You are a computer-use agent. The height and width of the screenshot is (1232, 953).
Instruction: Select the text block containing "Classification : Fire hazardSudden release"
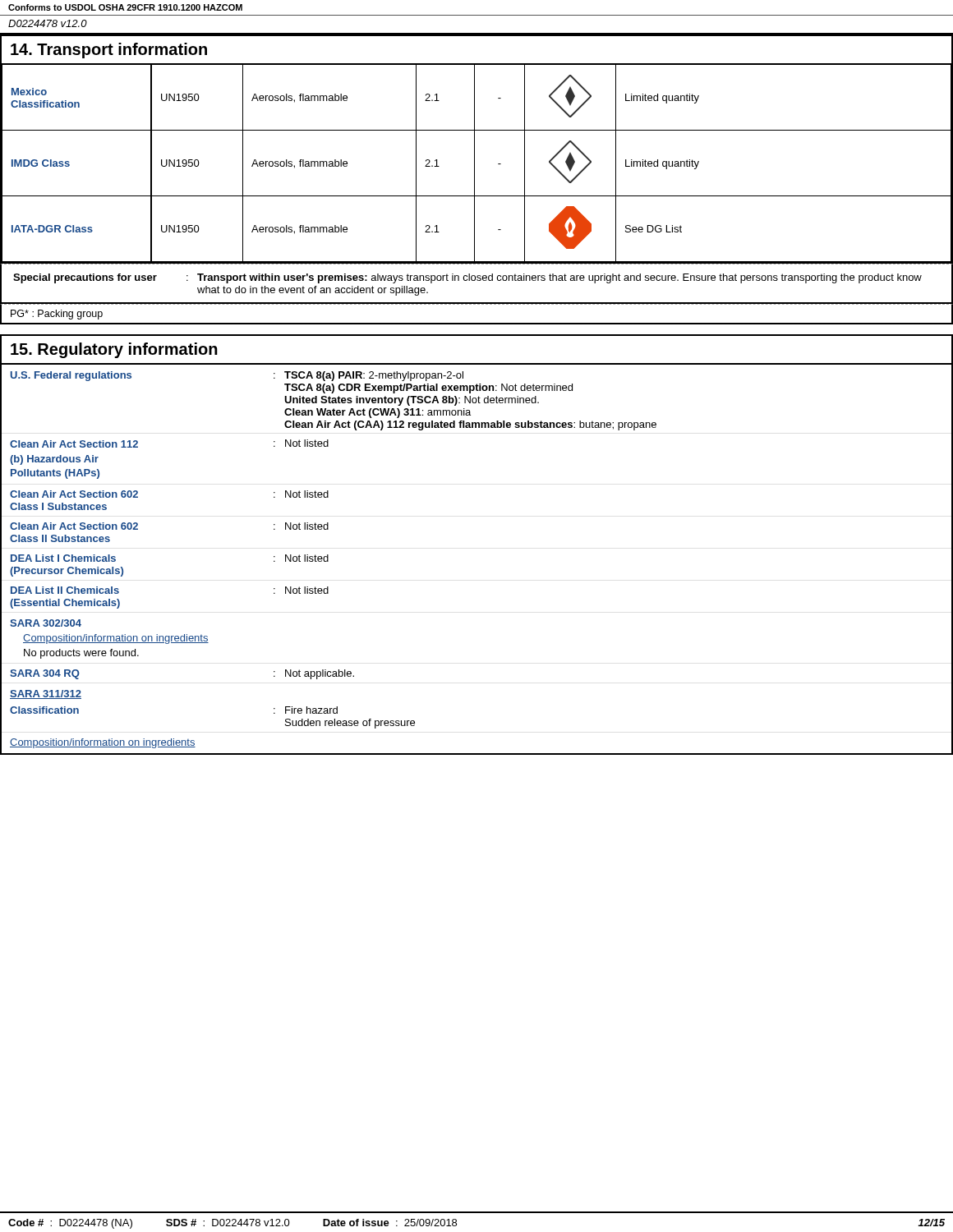tap(43, 710)
